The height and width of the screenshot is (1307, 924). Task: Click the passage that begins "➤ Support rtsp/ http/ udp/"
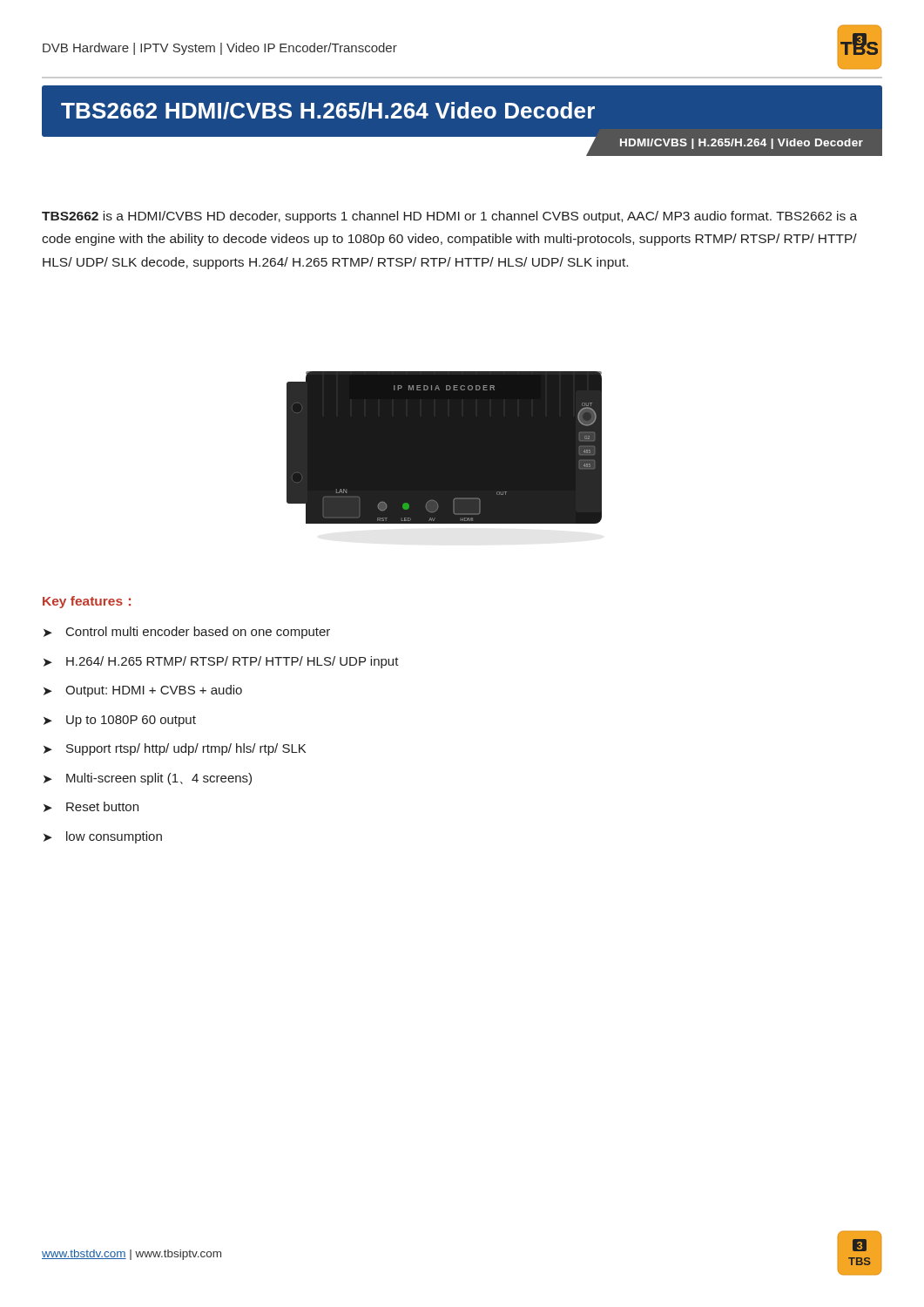coord(174,749)
